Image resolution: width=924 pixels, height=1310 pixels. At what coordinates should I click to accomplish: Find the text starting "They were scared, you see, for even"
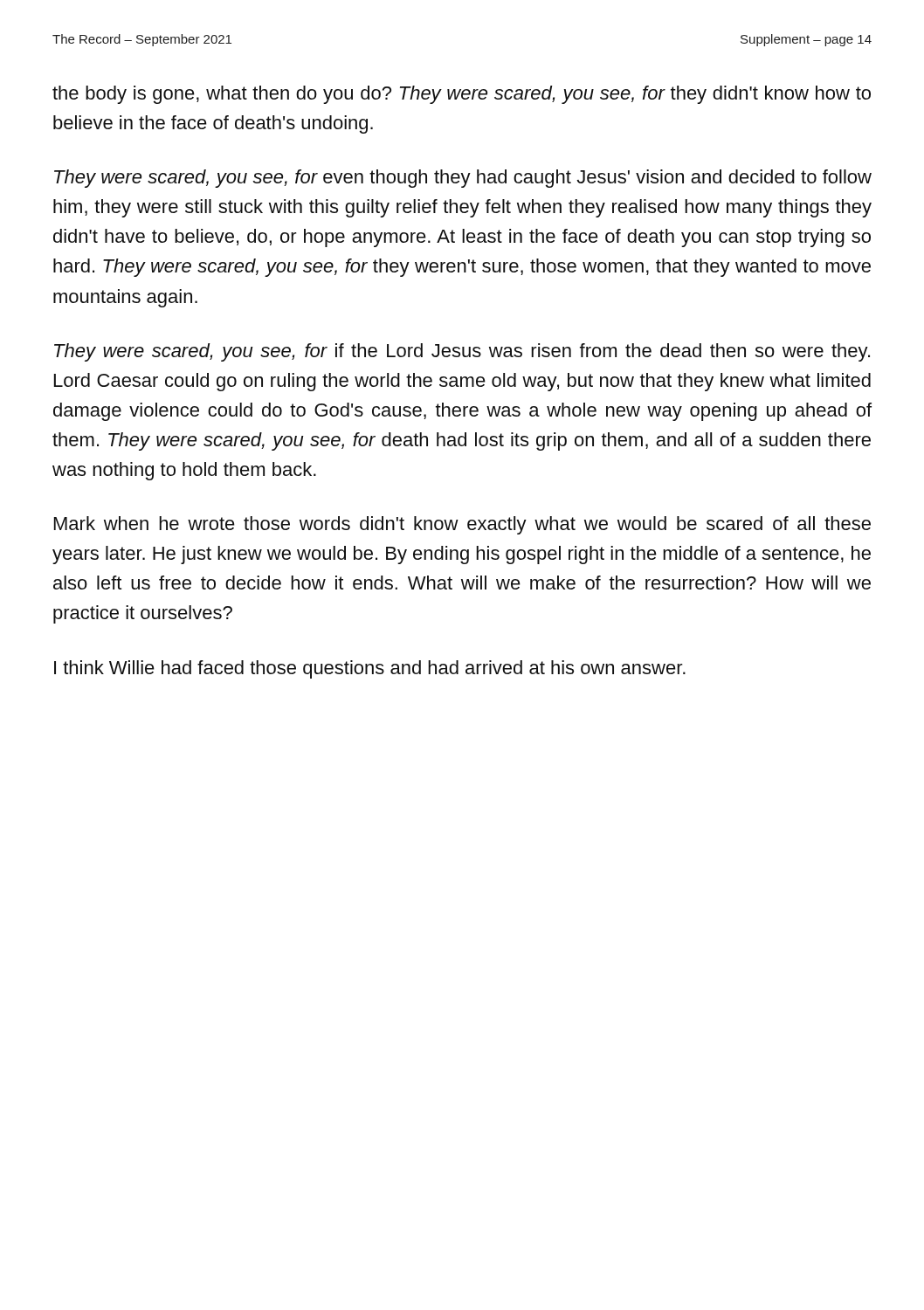pyautogui.click(x=462, y=237)
